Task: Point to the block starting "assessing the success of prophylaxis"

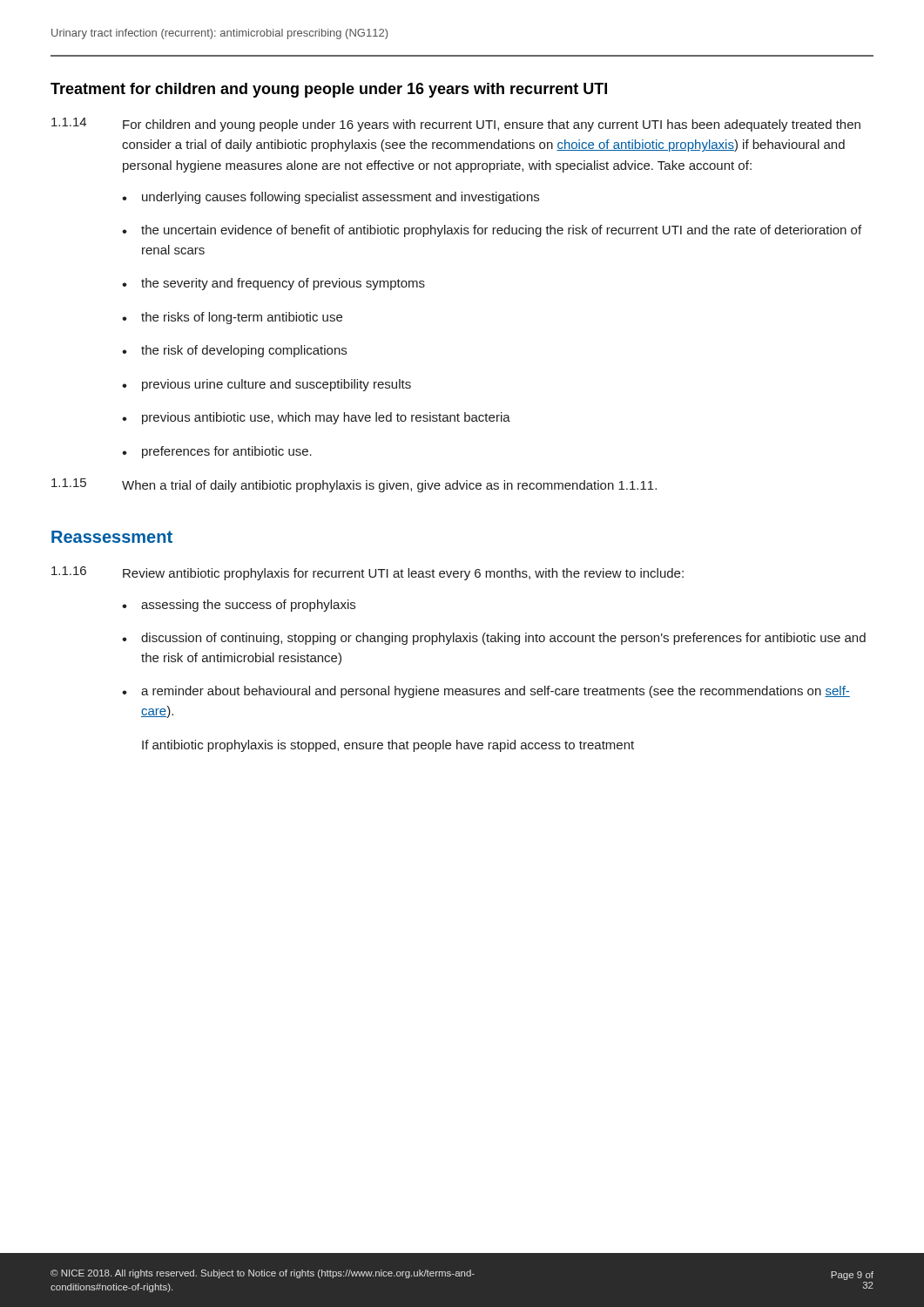Action: click(249, 604)
